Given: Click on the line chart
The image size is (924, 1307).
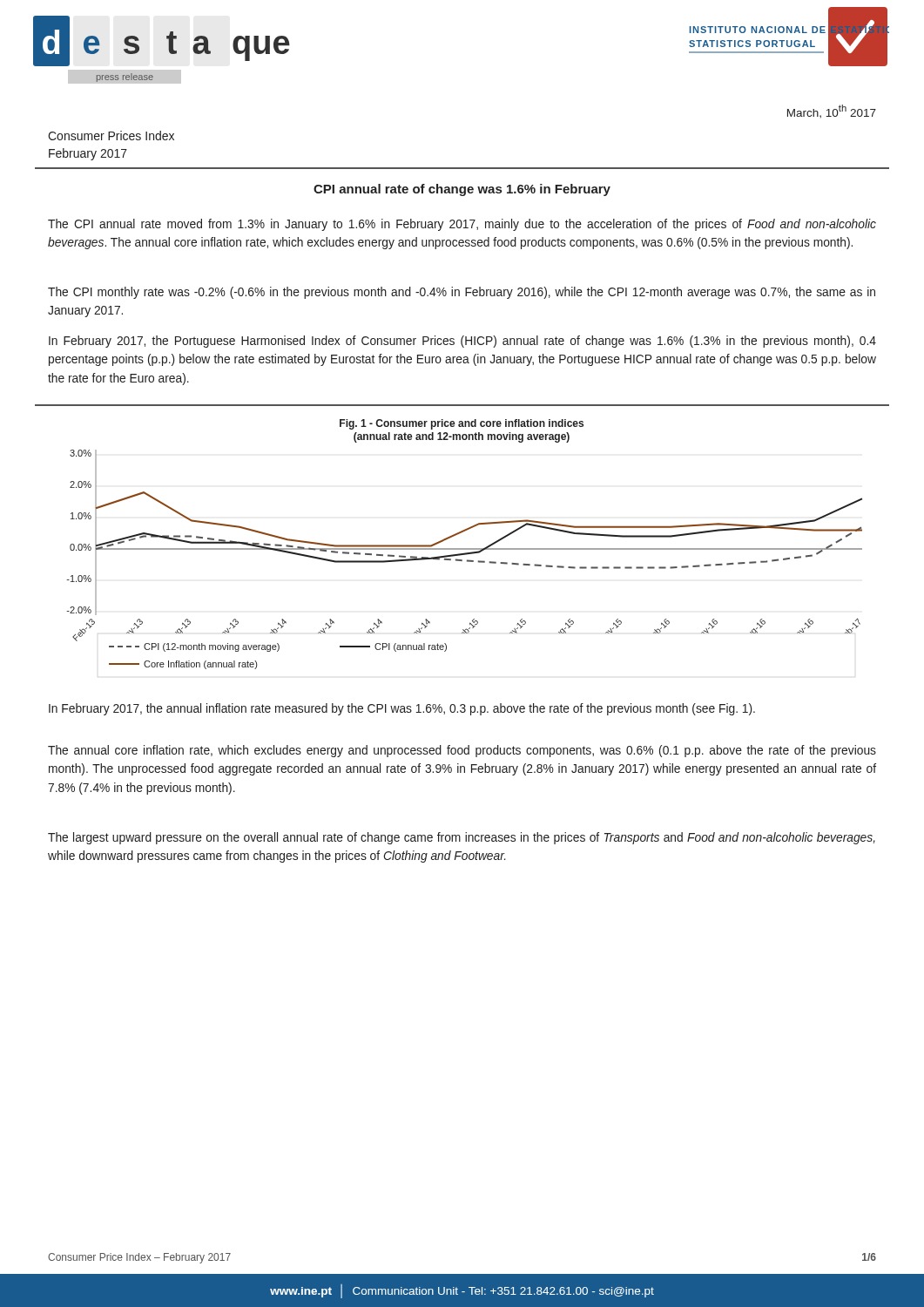Looking at the screenshot, I should coord(462,546).
